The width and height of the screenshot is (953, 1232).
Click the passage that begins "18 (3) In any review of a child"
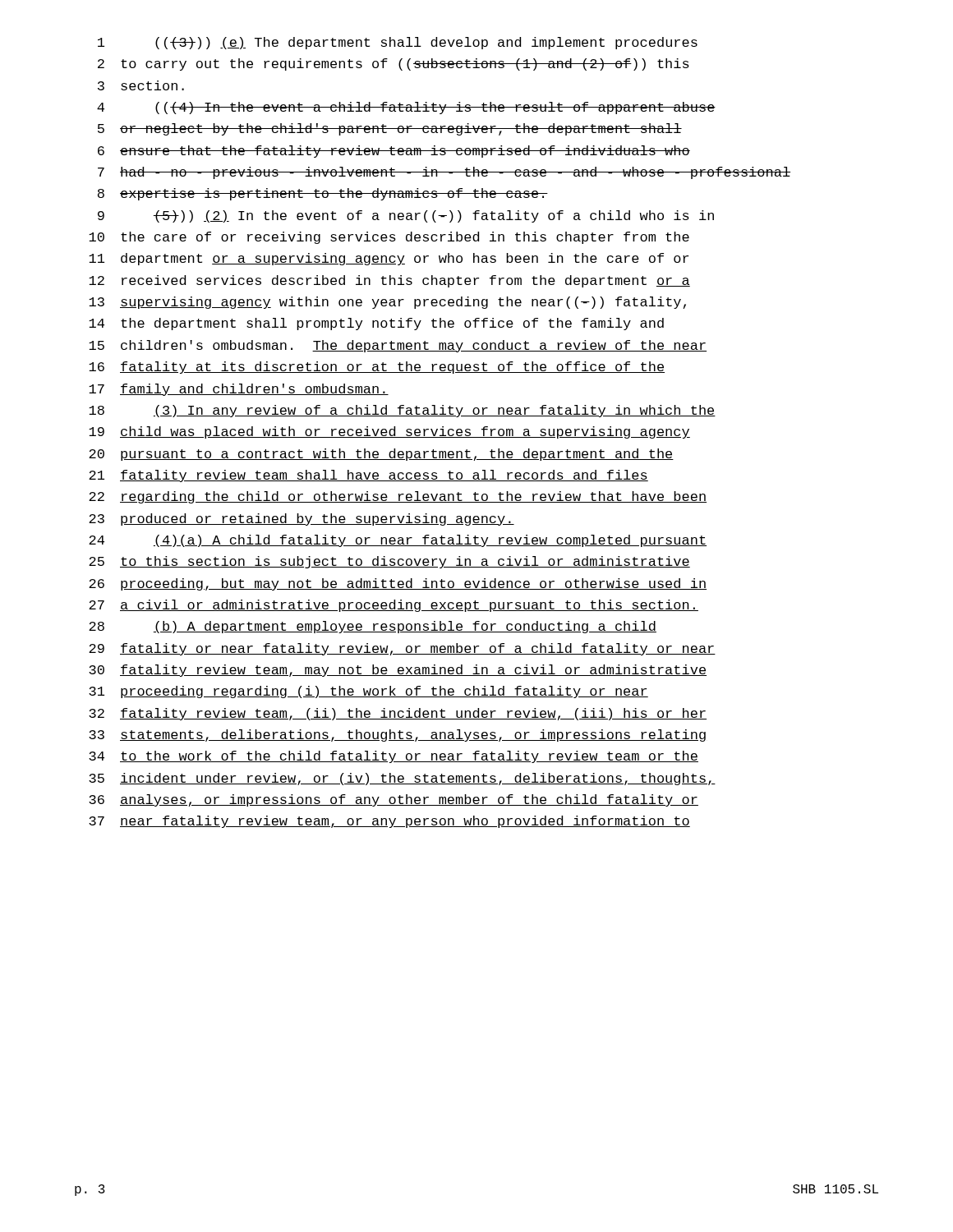(476, 411)
